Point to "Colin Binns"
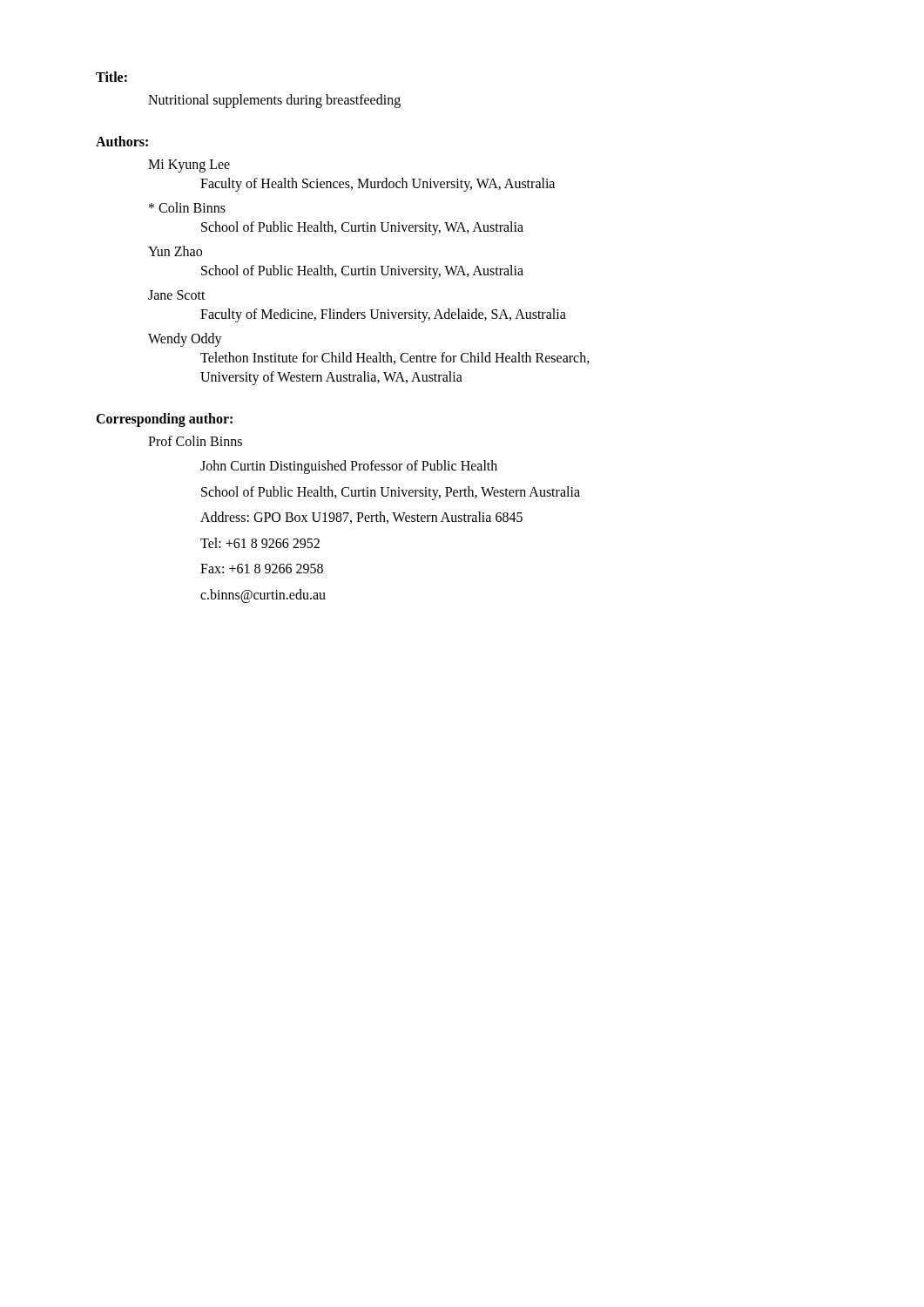The width and height of the screenshot is (924, 1307). [x=187, y=208]
